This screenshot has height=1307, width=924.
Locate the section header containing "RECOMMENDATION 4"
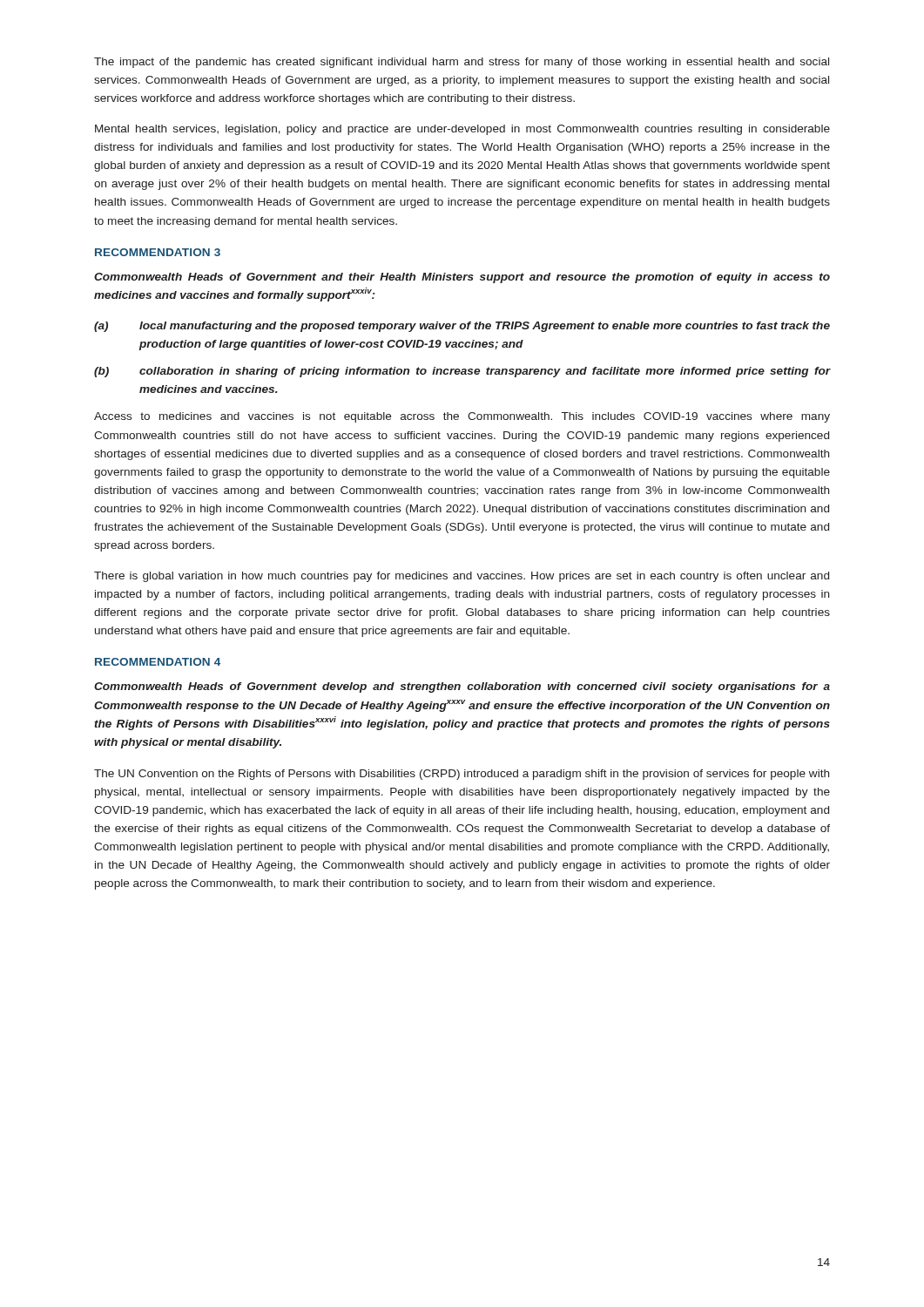click(x=157, y=662)
